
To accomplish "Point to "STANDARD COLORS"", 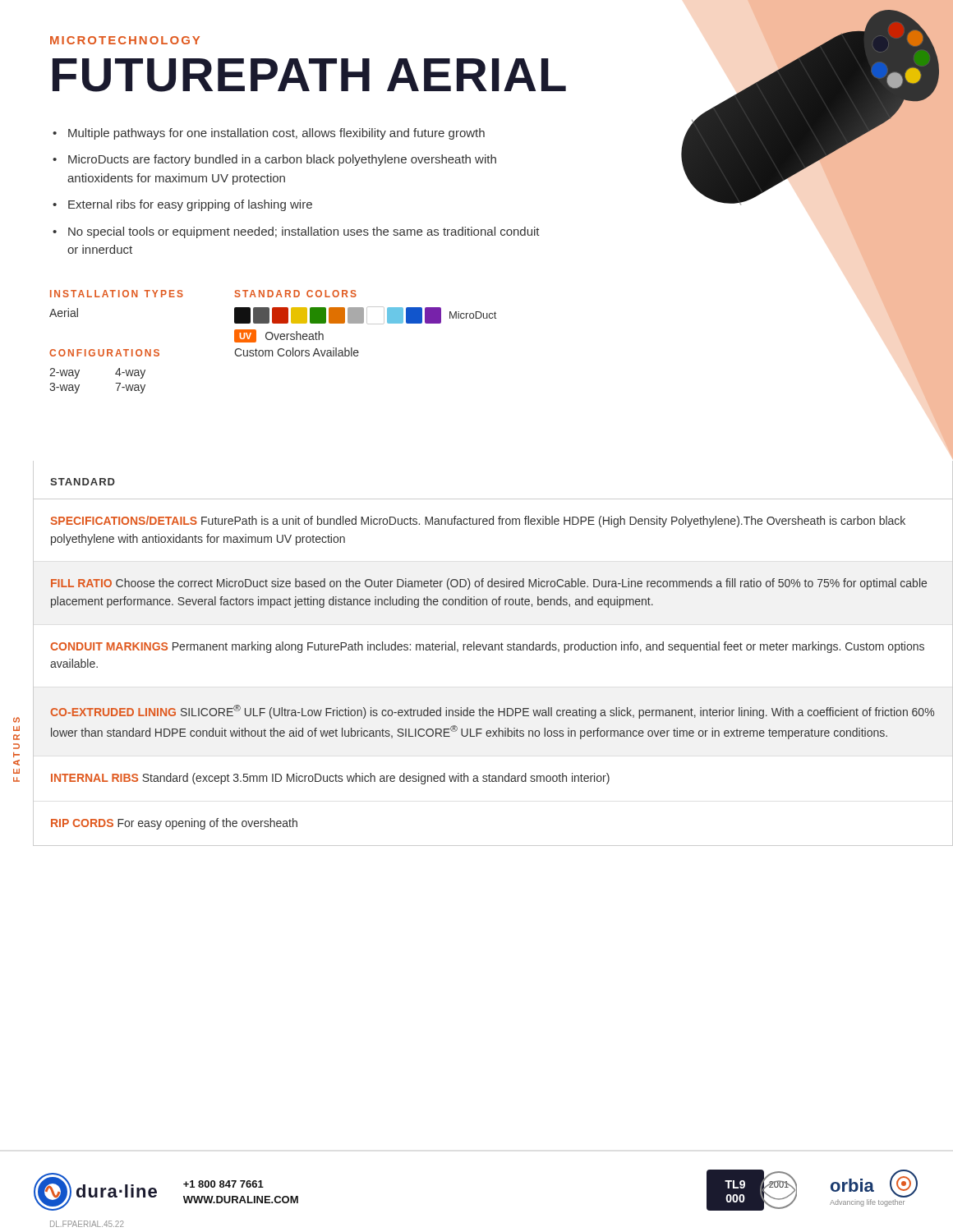I will click(296, 294).
